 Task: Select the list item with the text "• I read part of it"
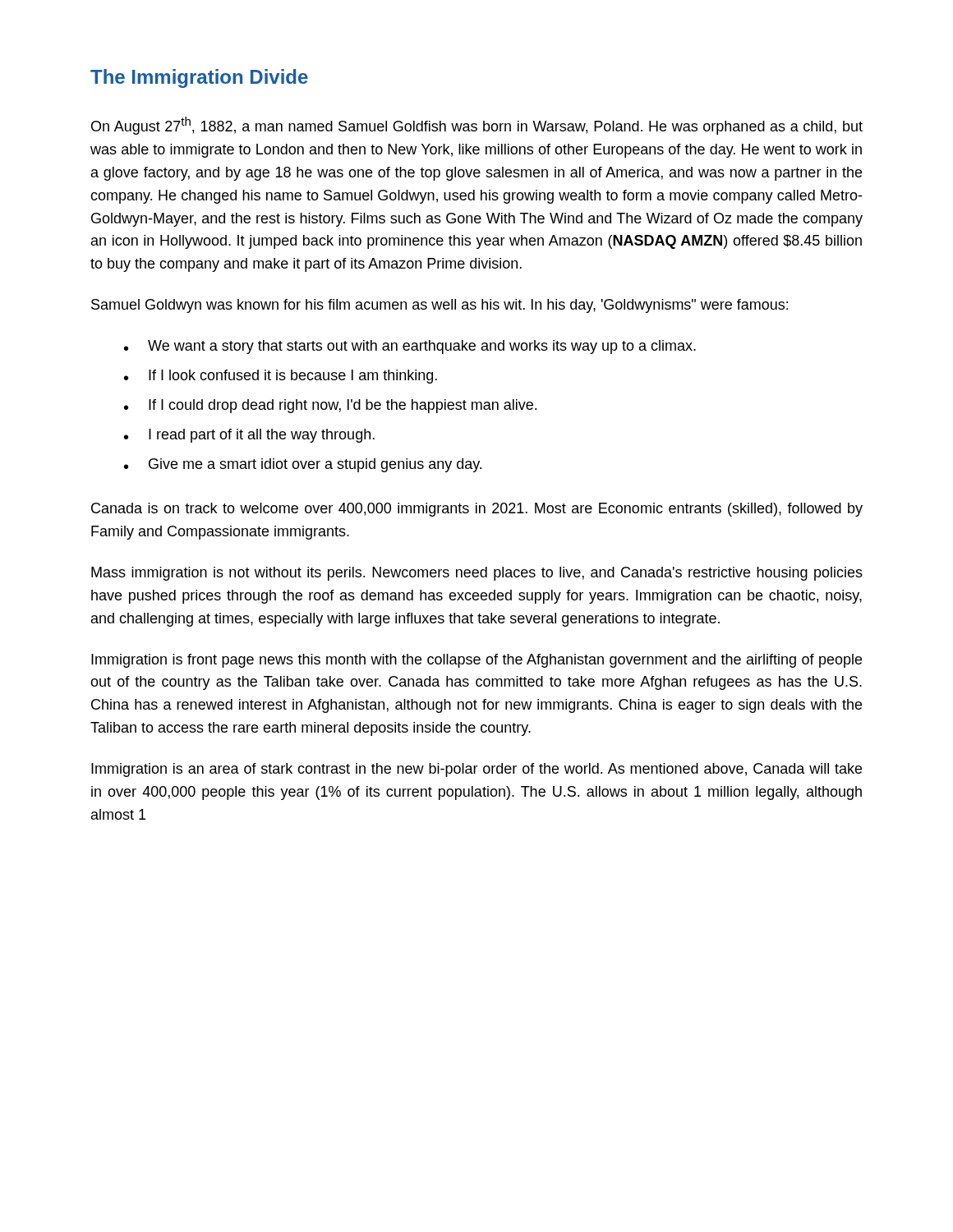click(249, 436)
